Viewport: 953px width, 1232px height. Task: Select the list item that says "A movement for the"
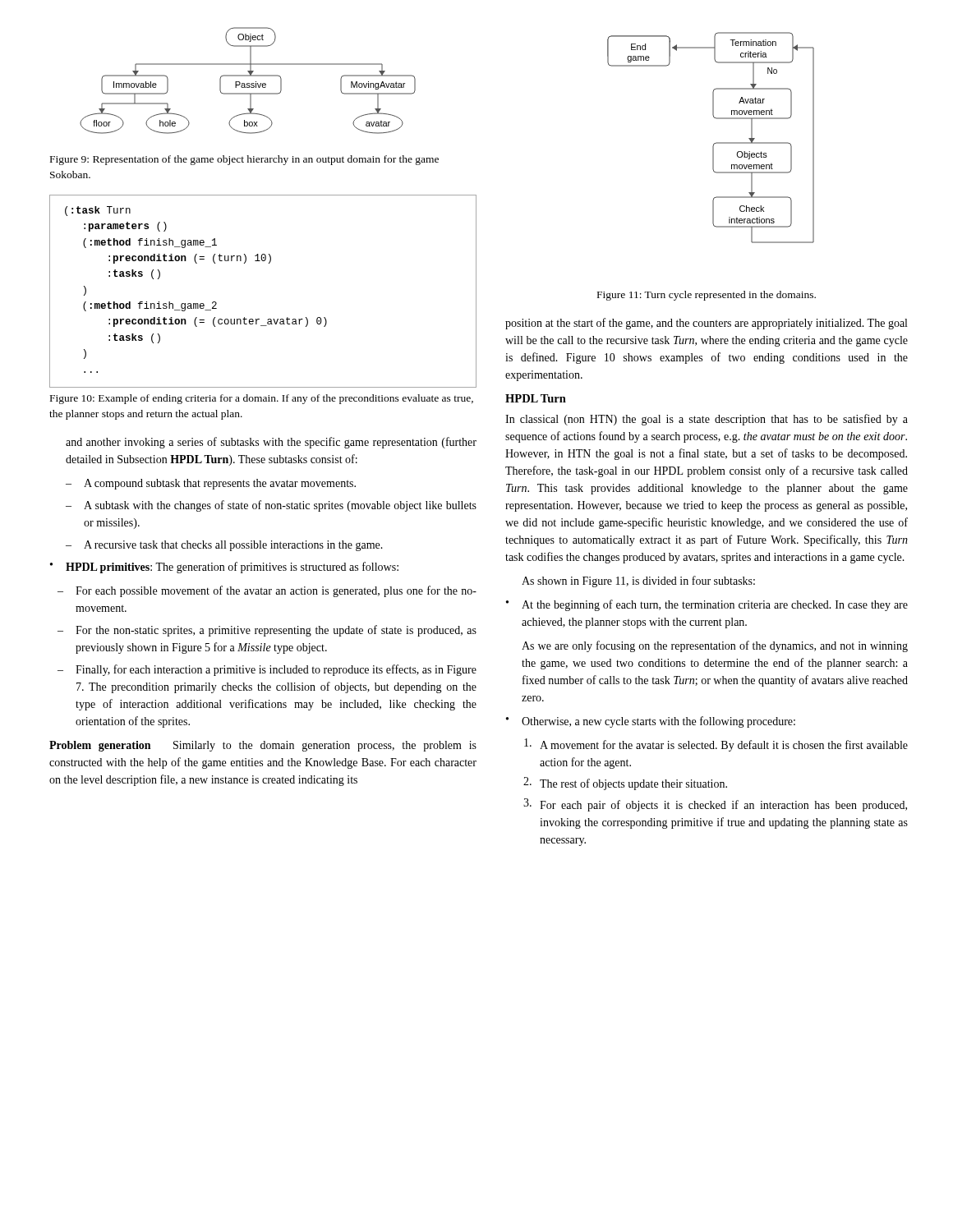(x=716, y=754)
